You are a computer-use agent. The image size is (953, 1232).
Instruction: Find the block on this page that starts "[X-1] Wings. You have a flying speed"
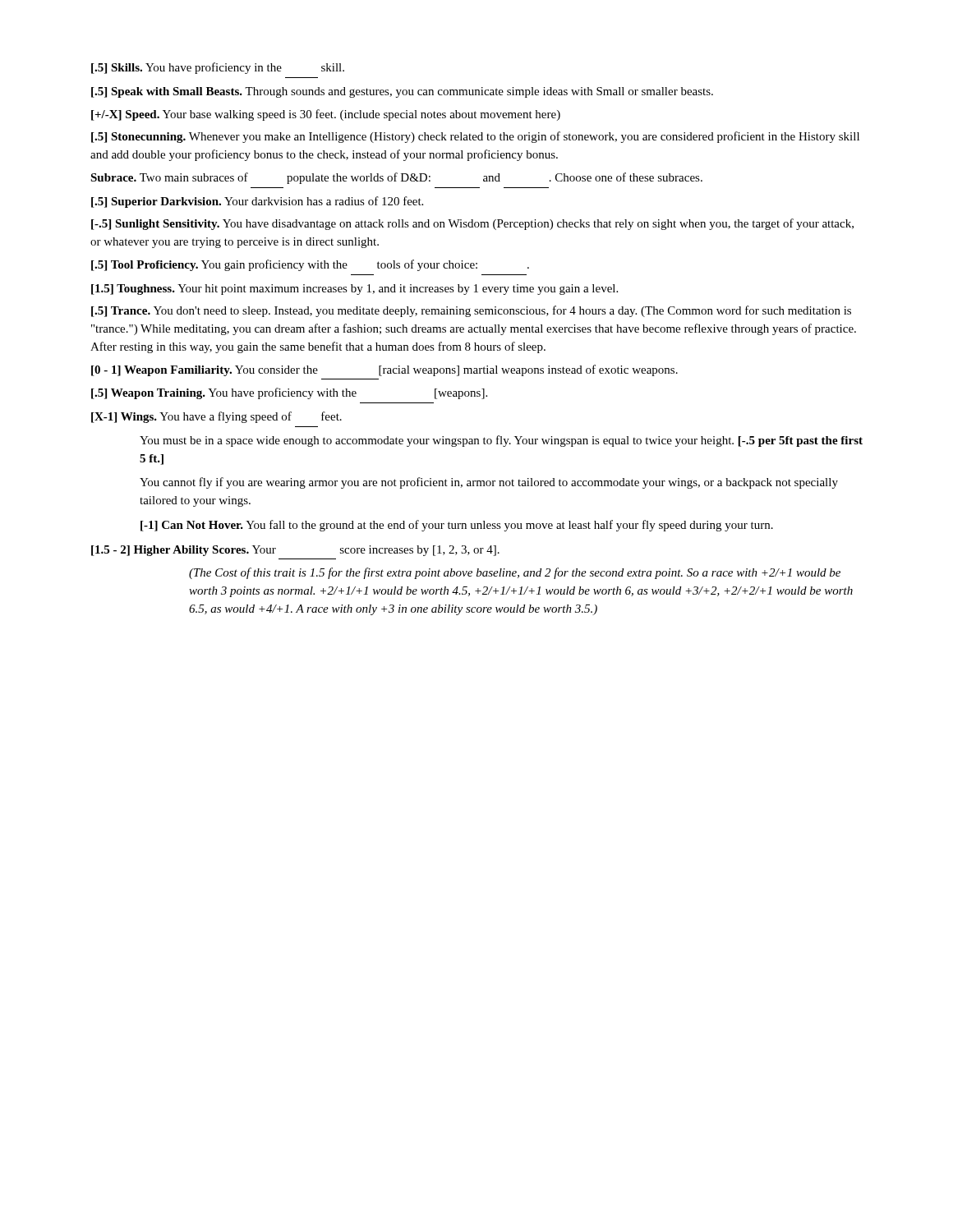tap(216, 417)
